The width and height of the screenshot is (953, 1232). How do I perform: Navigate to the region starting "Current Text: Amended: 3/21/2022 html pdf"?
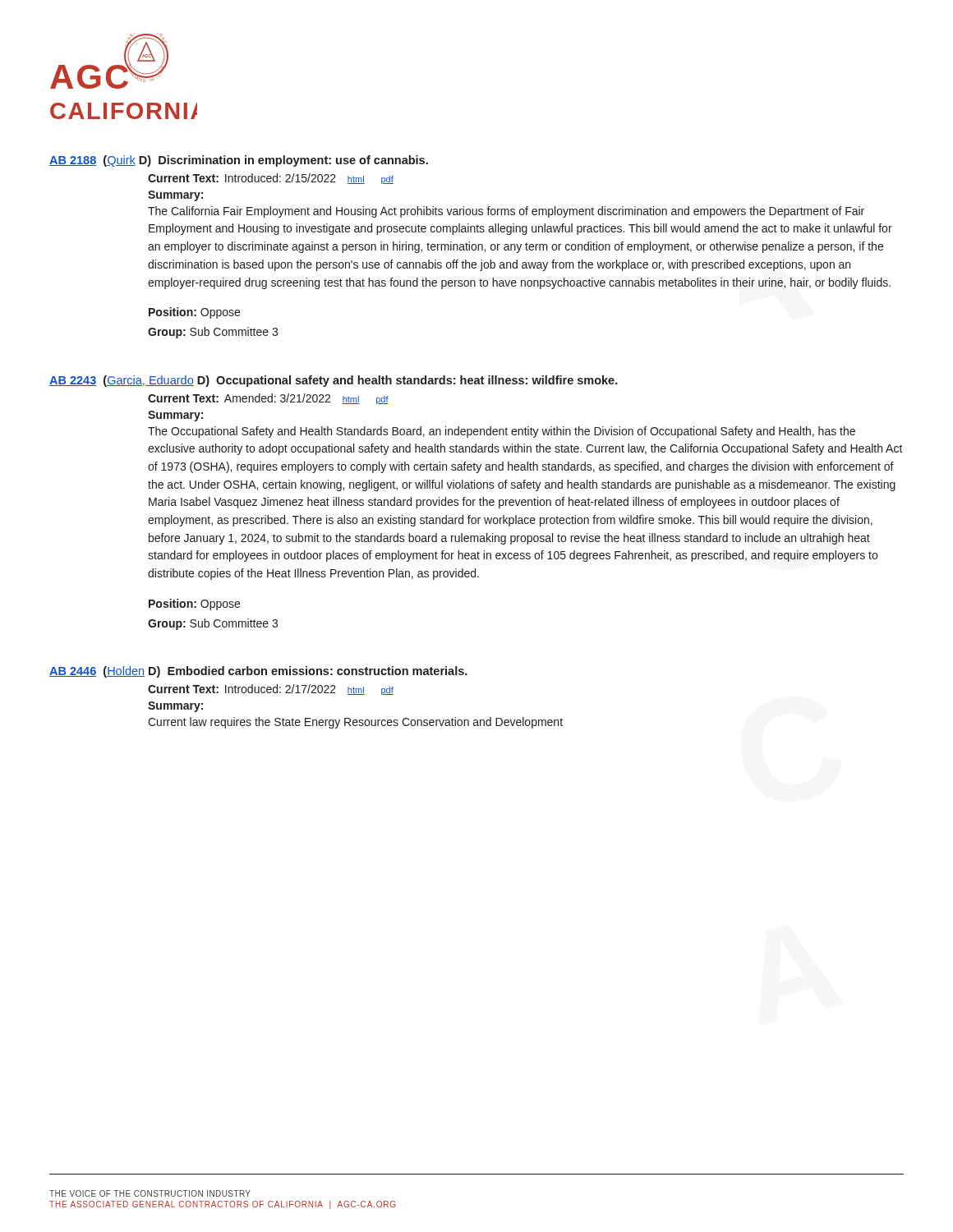click(268, 398)
